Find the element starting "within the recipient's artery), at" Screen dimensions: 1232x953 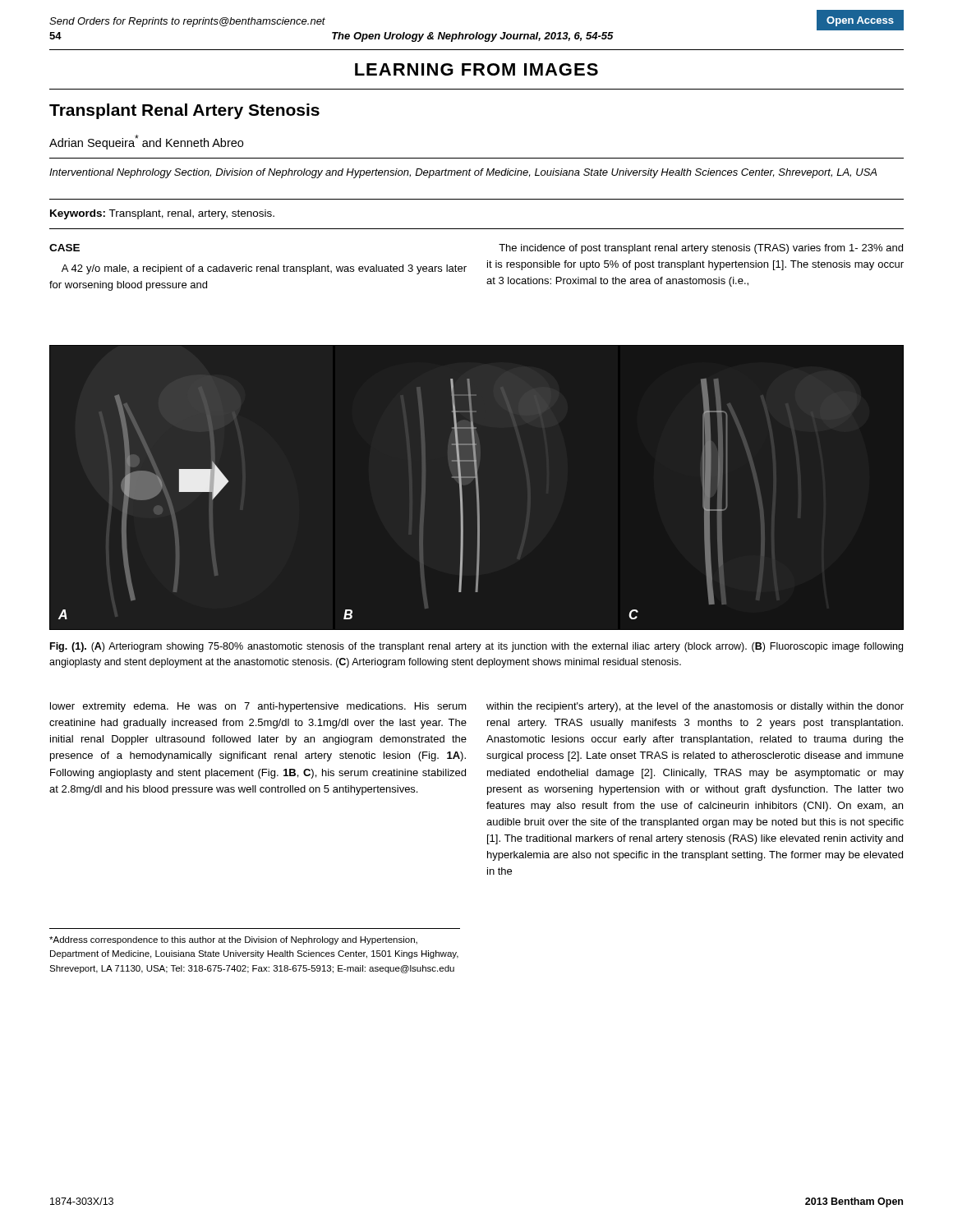(695, 789)
